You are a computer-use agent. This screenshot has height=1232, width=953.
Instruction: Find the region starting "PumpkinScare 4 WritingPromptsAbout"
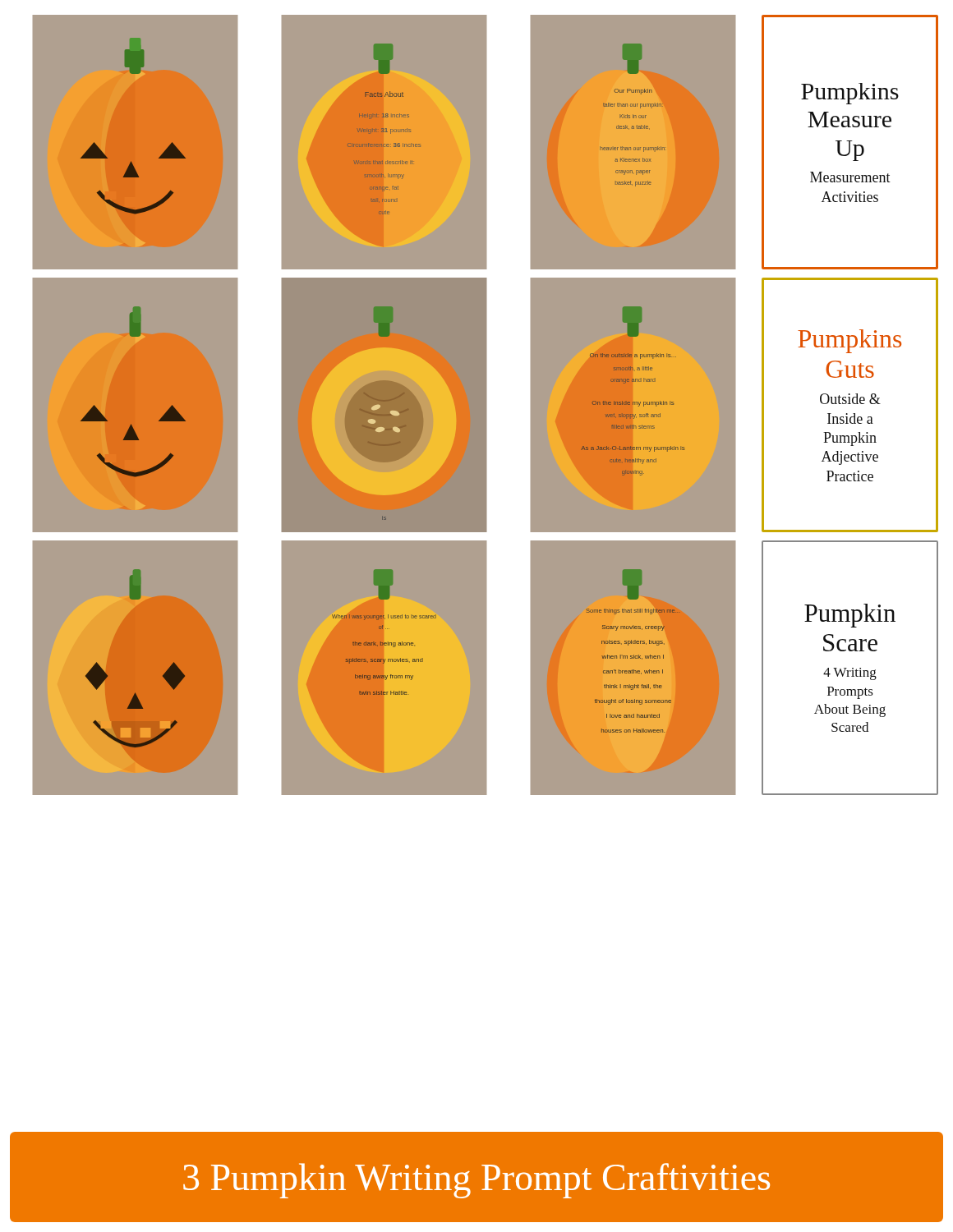tap(850, 668)
